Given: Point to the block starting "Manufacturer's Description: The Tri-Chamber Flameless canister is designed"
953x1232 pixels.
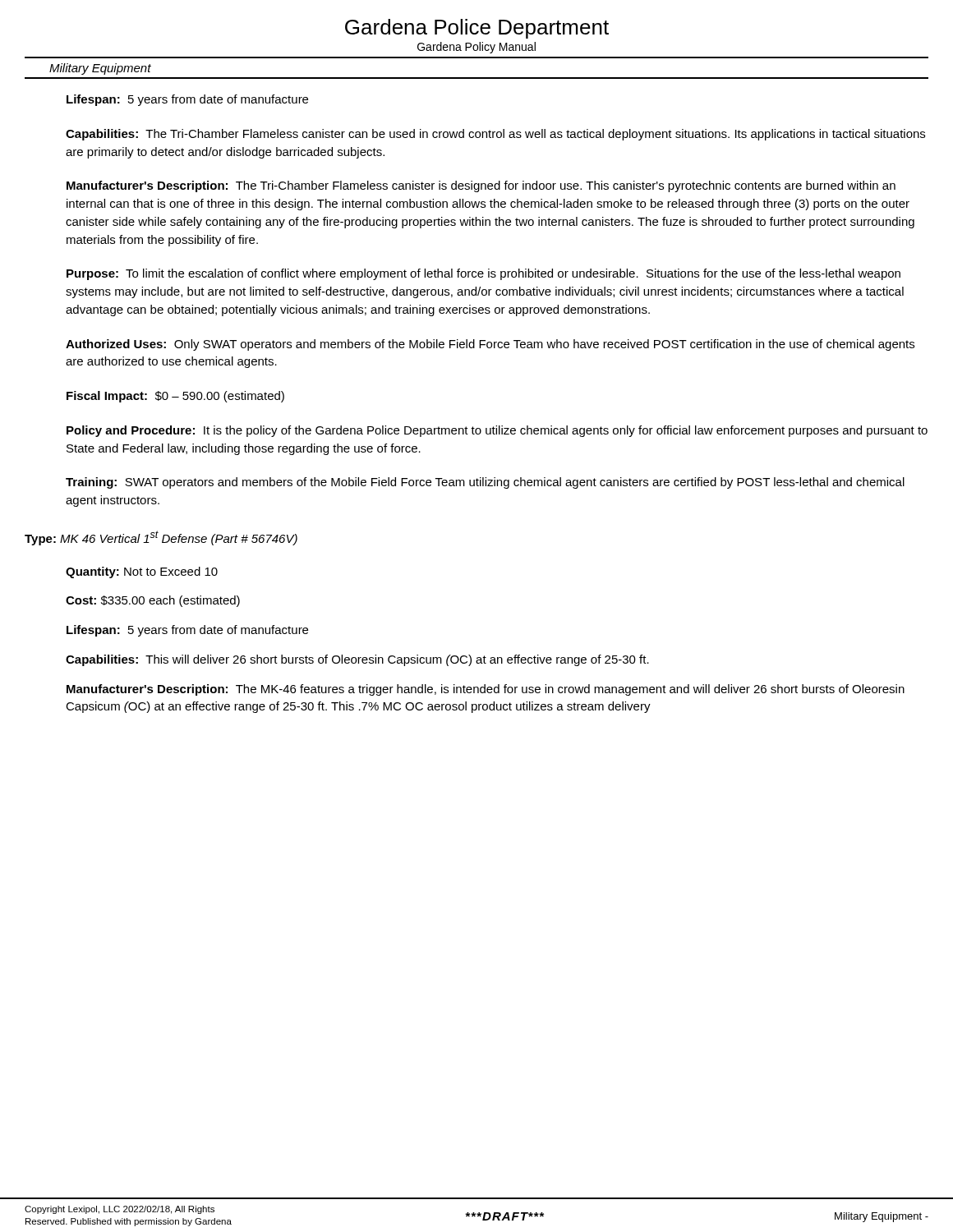Looking at the screenshot, I should [490, 212].
